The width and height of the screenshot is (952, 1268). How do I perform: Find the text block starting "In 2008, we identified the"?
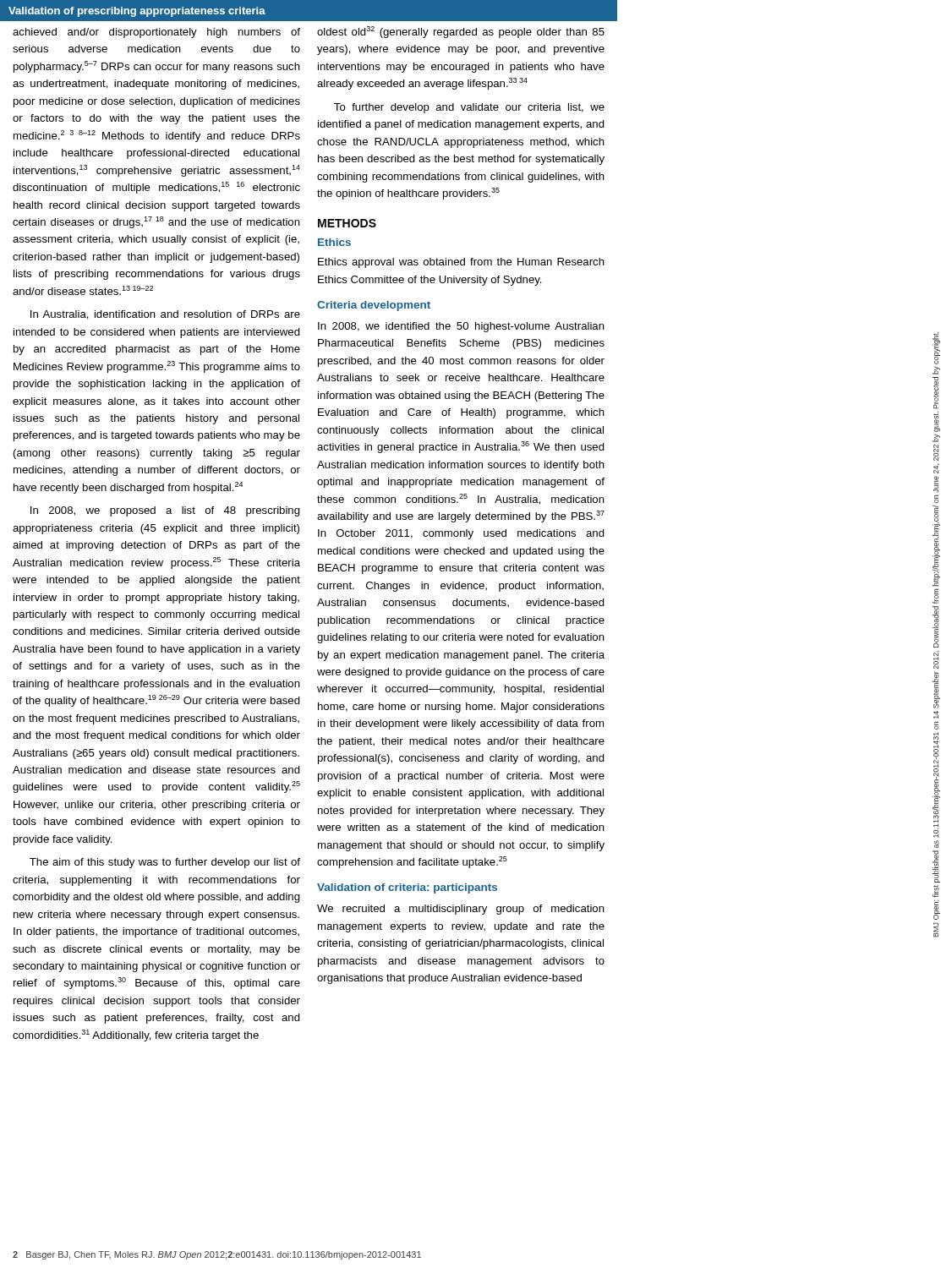[461, 594]
